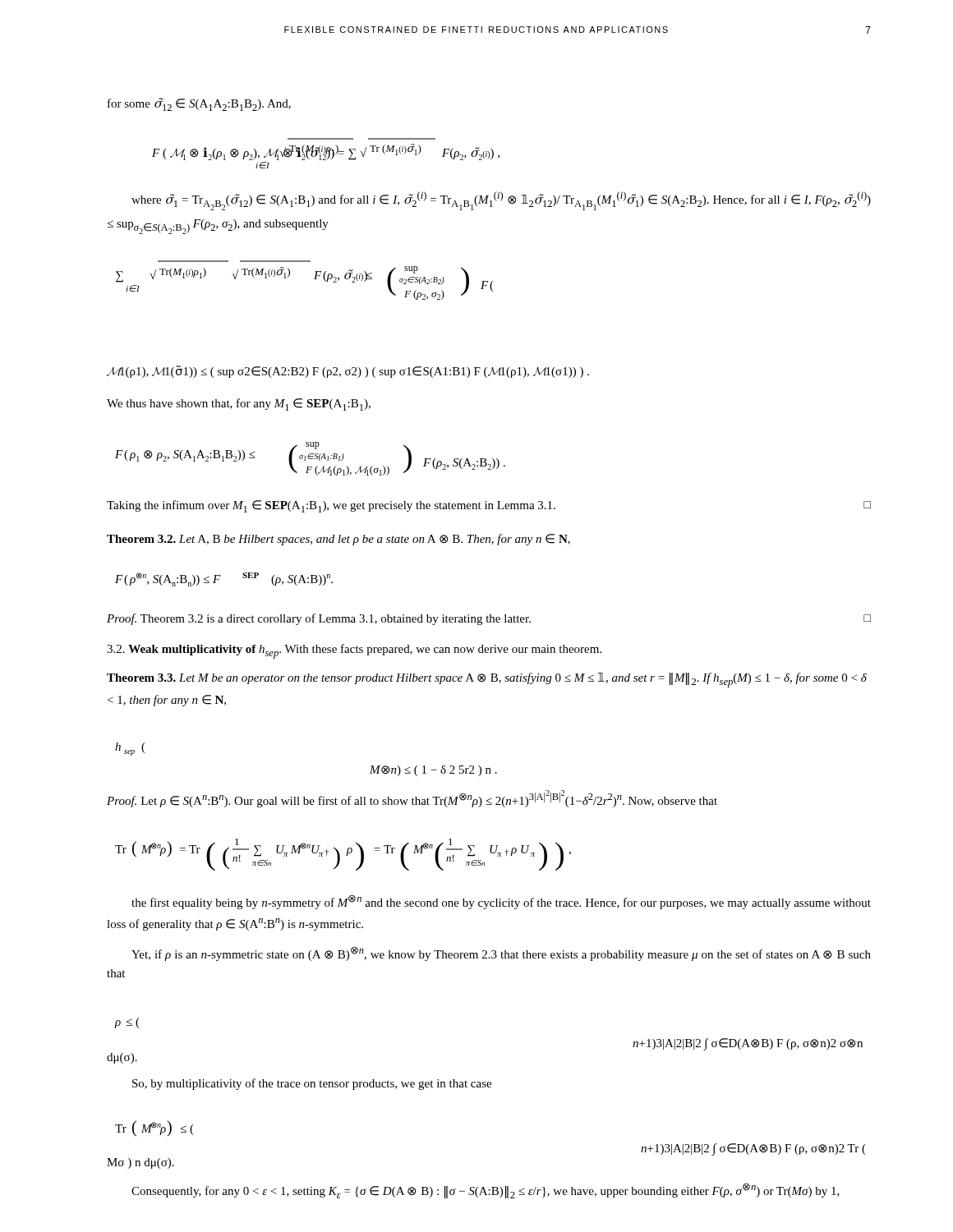Screen dimensions: 1232x953
Task: Find the passage starting "F ( ρ1 ⊗ ρ2, S(A1A2:B1B2))"
Action: (415, 453)
